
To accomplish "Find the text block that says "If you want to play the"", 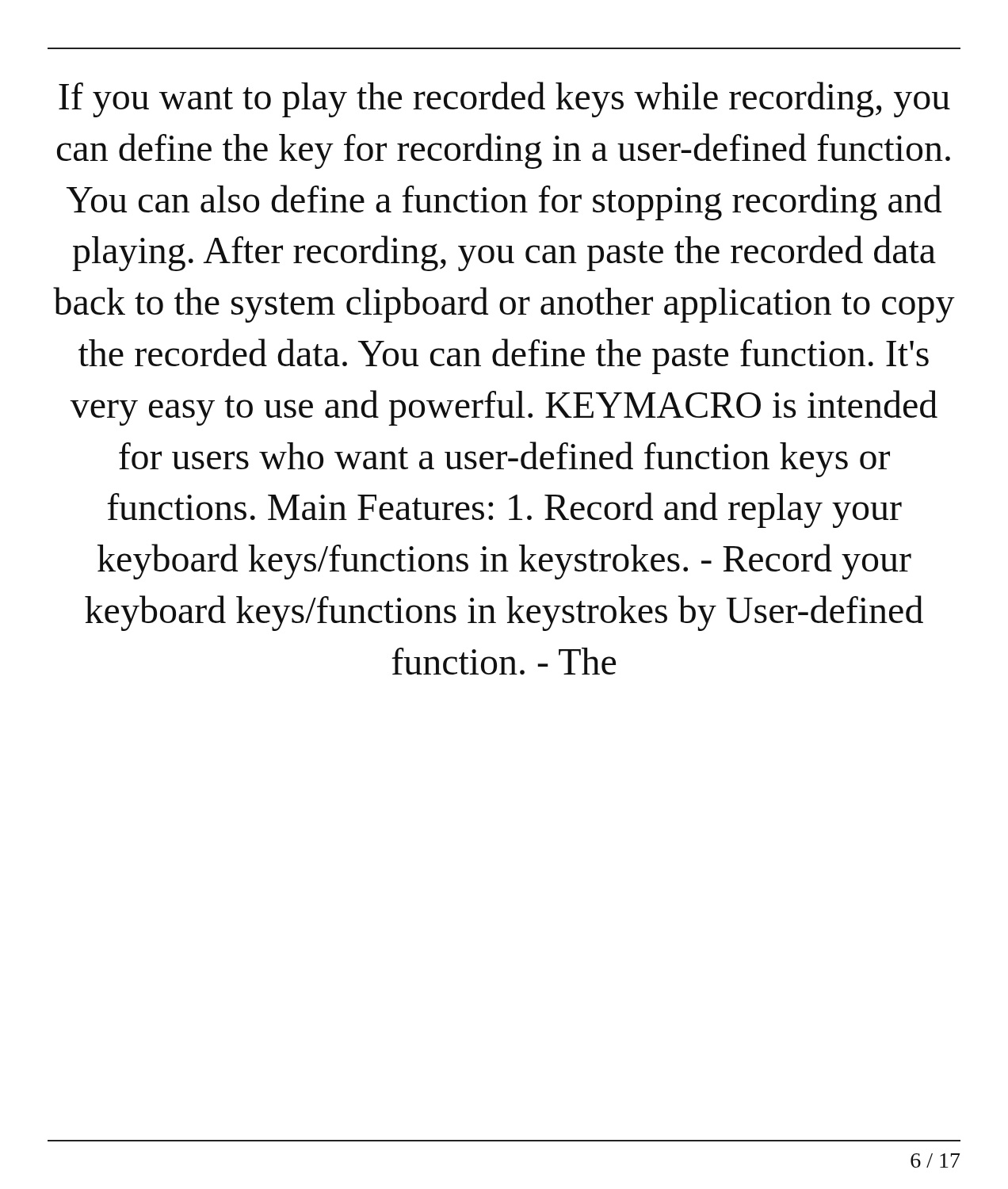I will (x=504, y=379).
